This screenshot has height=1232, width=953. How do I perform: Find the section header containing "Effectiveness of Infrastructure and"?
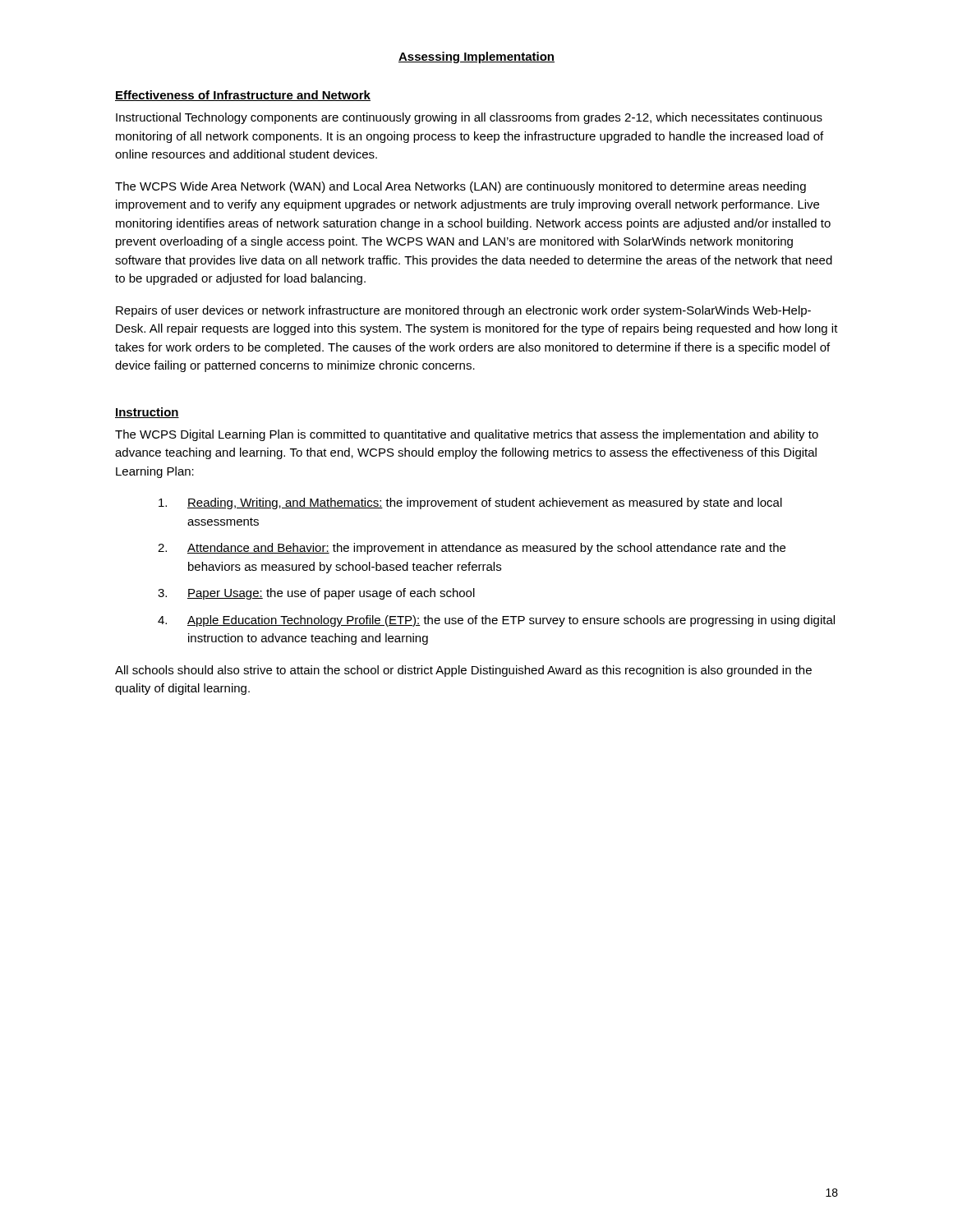tap(243, 95)
